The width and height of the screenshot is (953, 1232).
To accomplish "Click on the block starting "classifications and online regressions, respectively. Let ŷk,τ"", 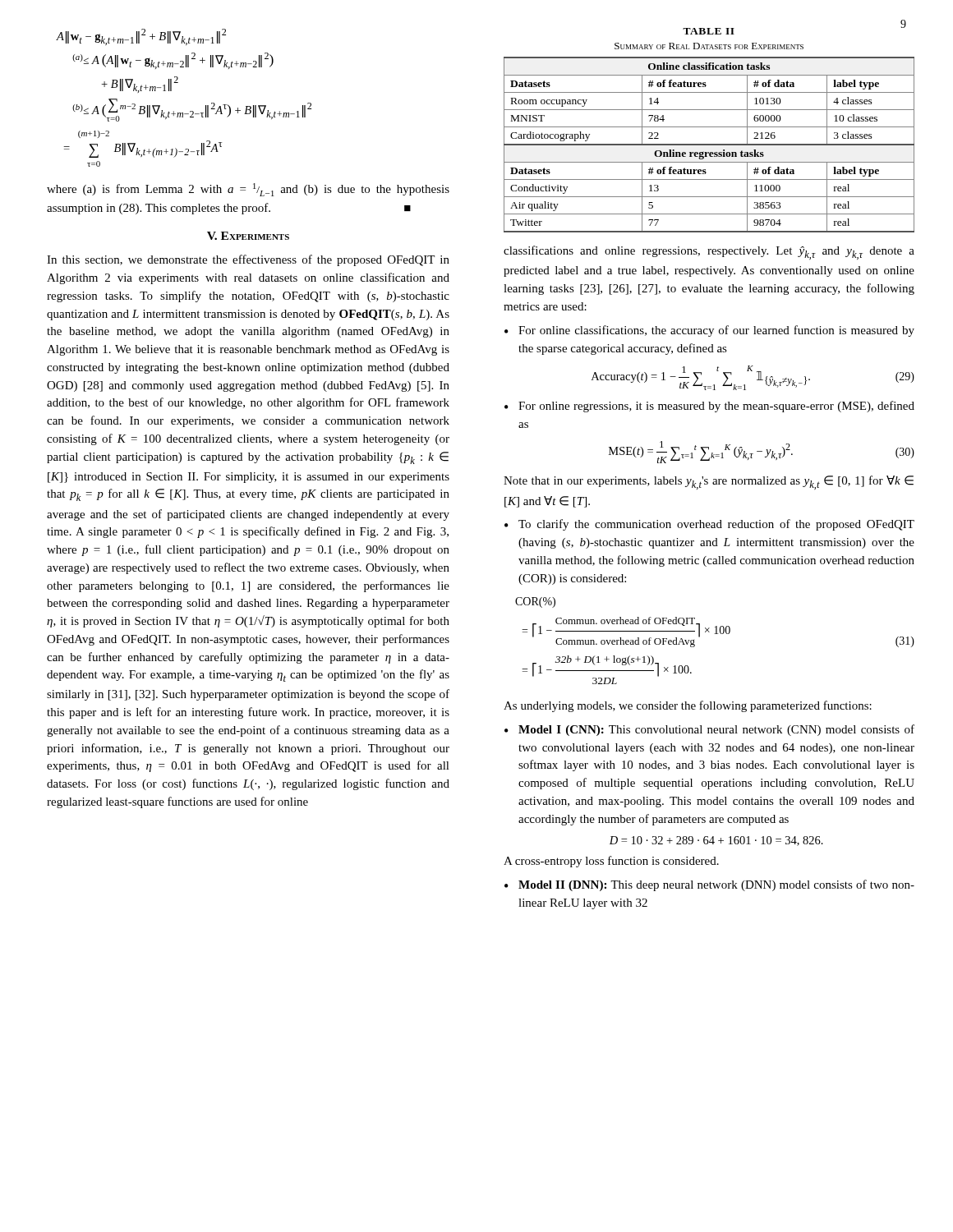I will [709, 279].
